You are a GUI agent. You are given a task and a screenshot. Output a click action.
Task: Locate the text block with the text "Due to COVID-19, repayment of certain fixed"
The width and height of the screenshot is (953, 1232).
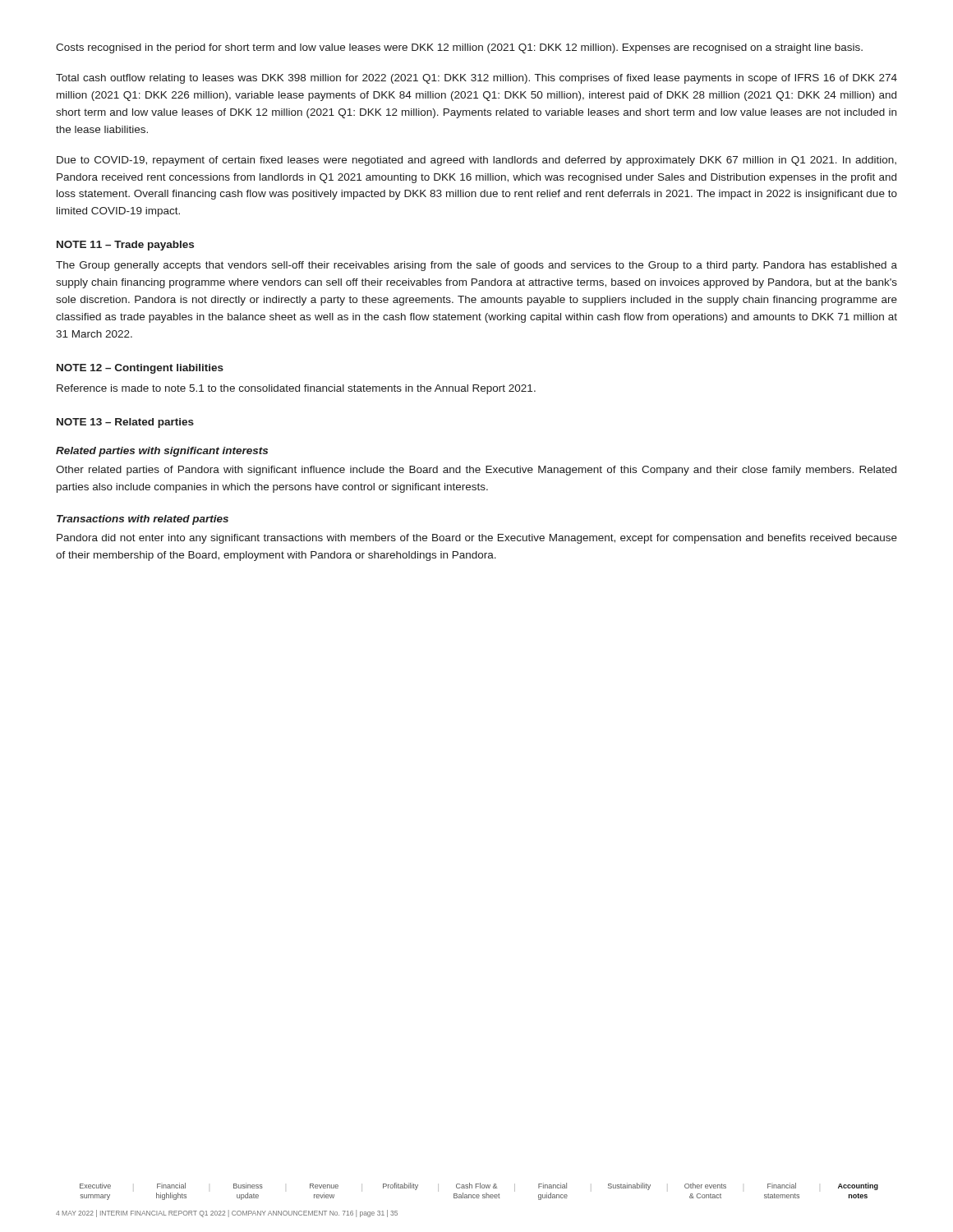[476, 185]
